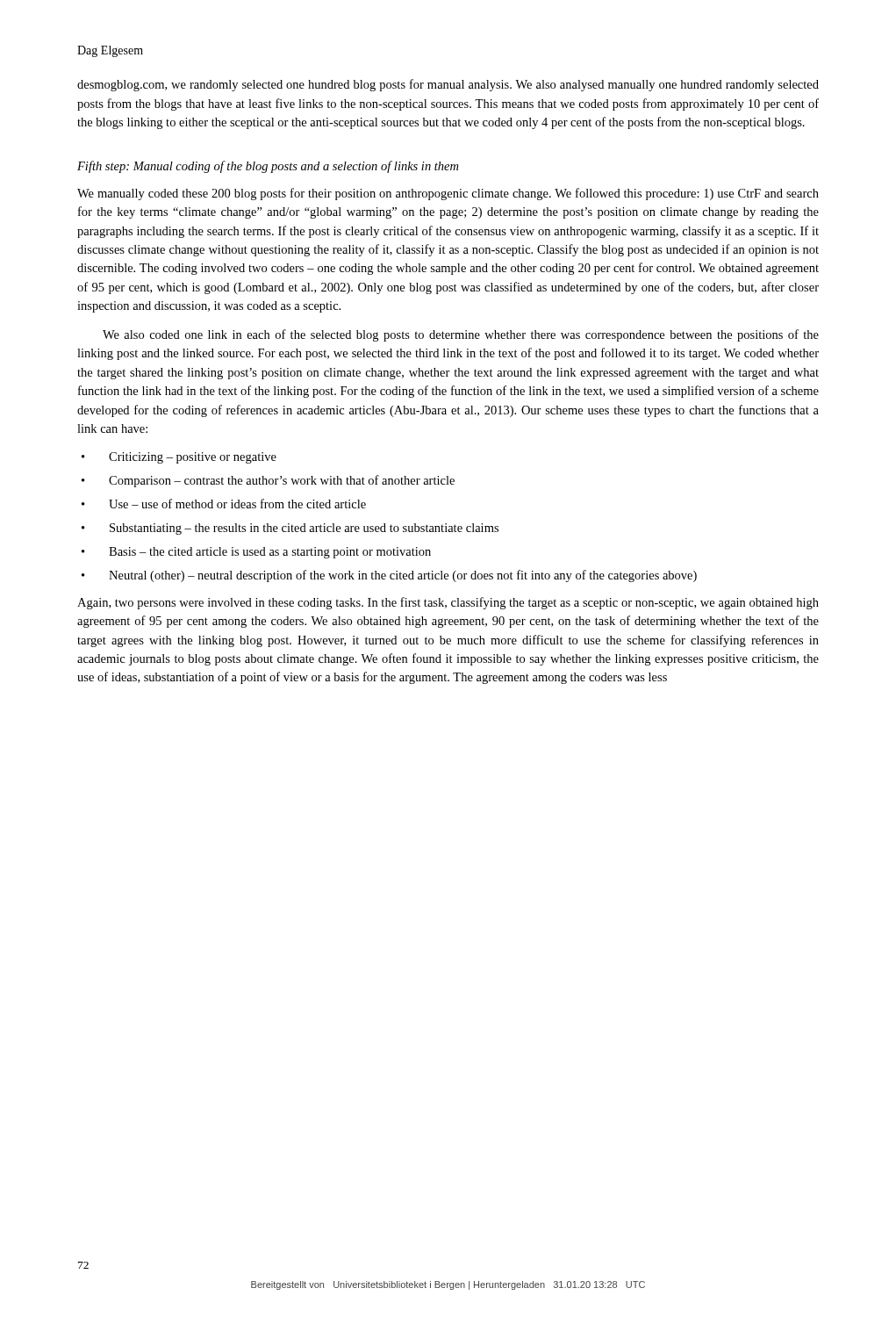Find the text block starting "Again, two persons"
896x1317 pixels.
pyautogui.click(x=448, y=640)
